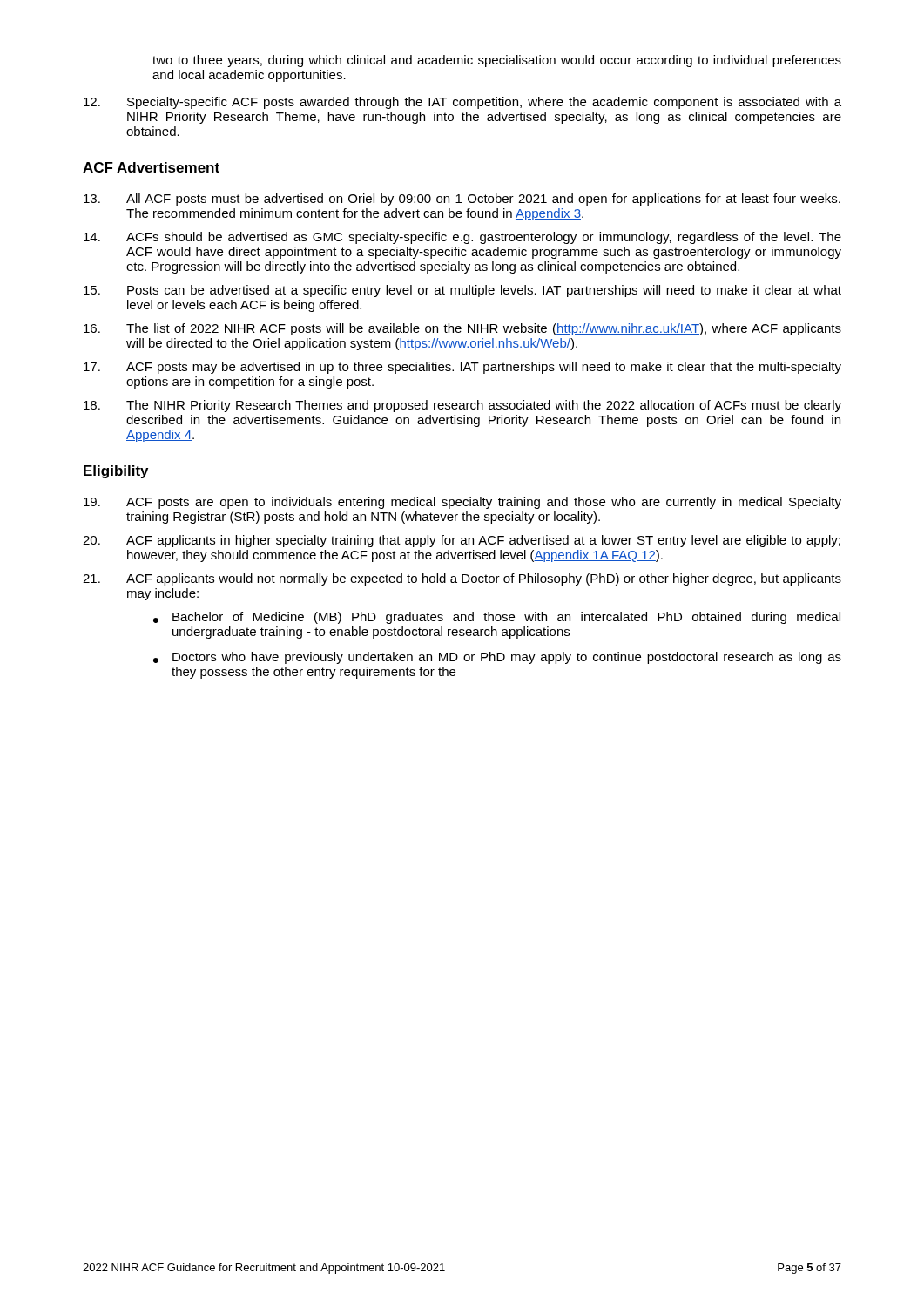924x1307 pixels.
Task: Locate the block of text that opens with "13. All ACF posts must be"
Action: 462,206
